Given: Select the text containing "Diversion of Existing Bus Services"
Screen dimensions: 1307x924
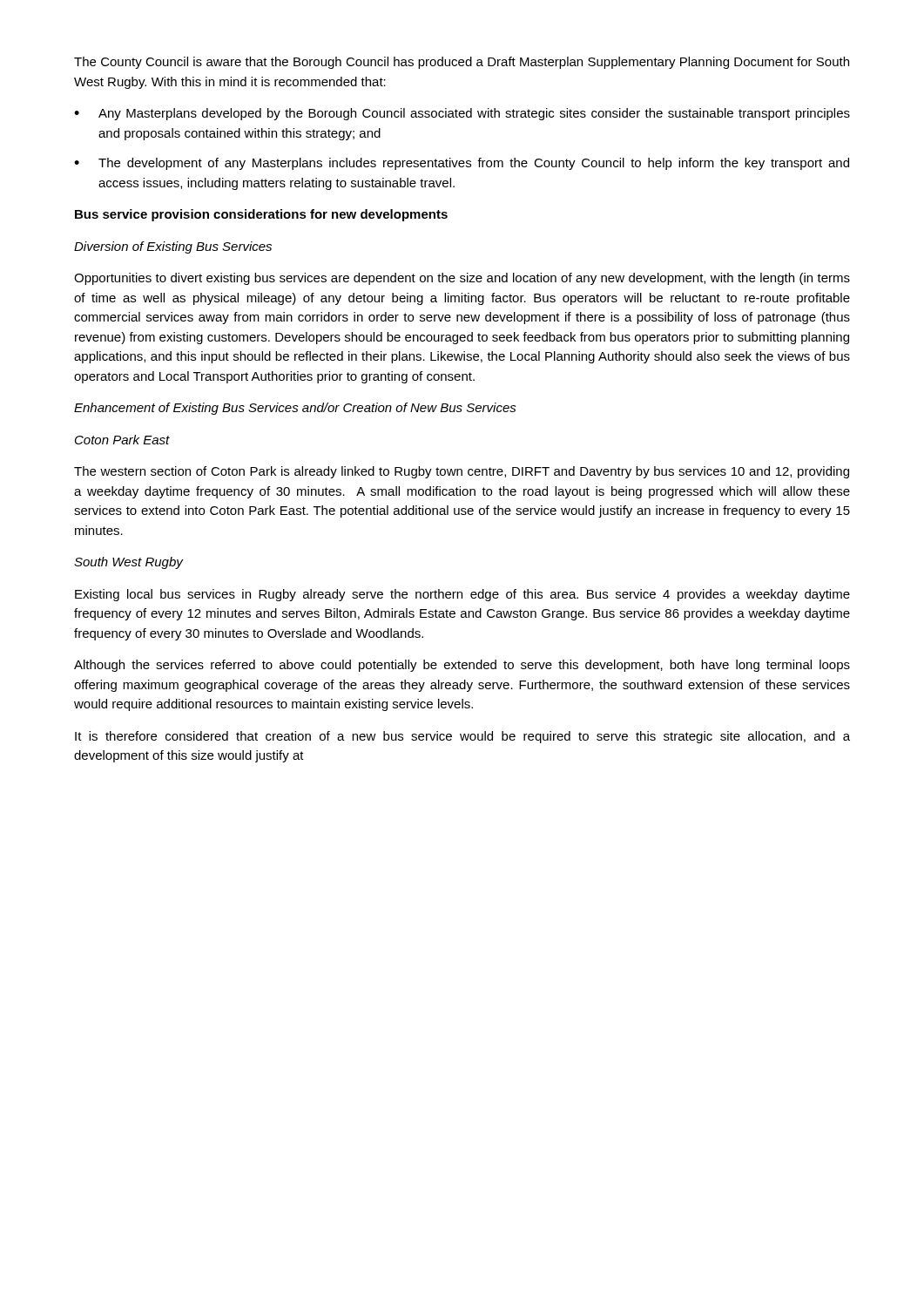Looking at the screenshot, I should coord(173,246).
